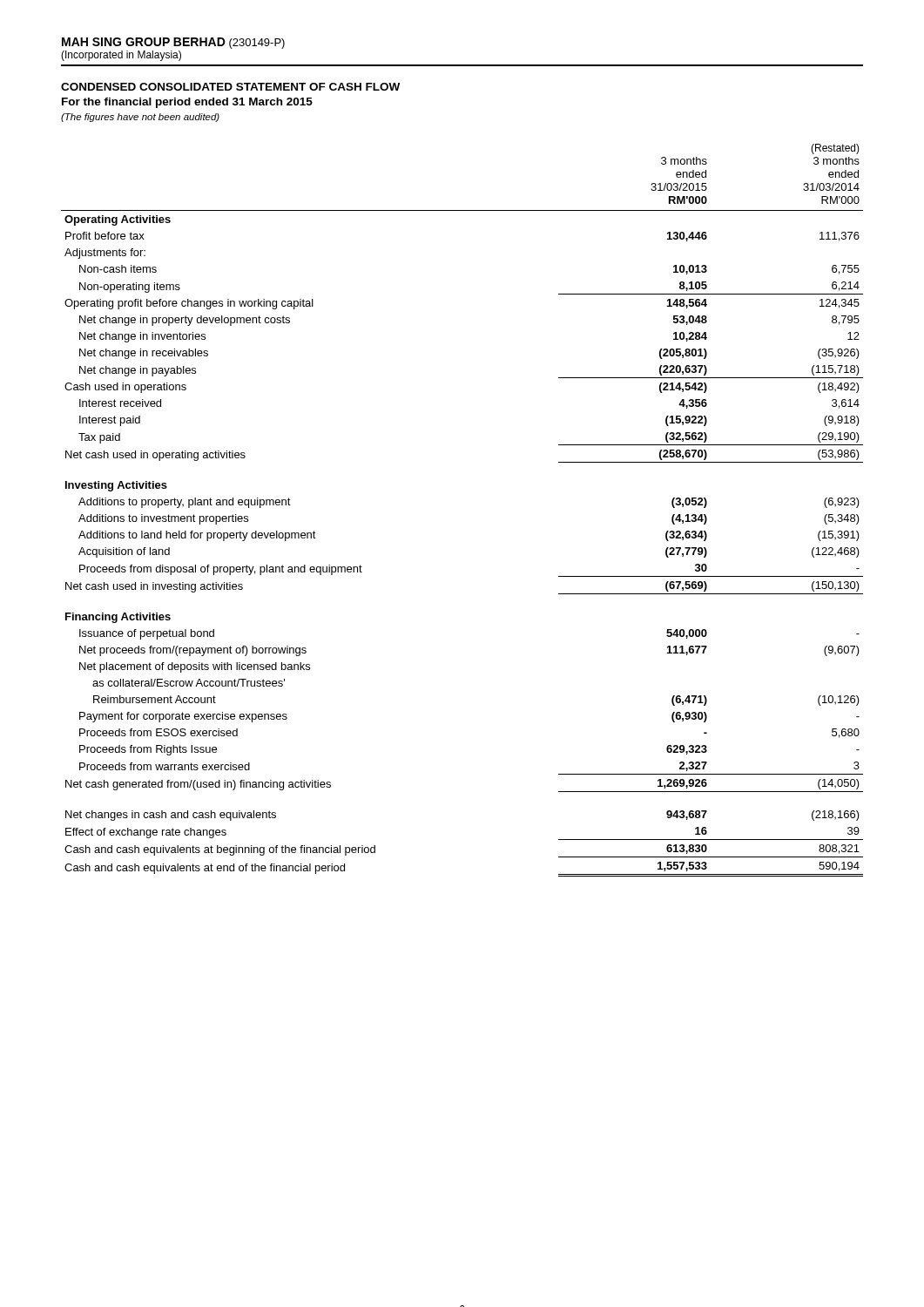Locate the block of text that opens with "(The figures have"

(x=140, y=117)
